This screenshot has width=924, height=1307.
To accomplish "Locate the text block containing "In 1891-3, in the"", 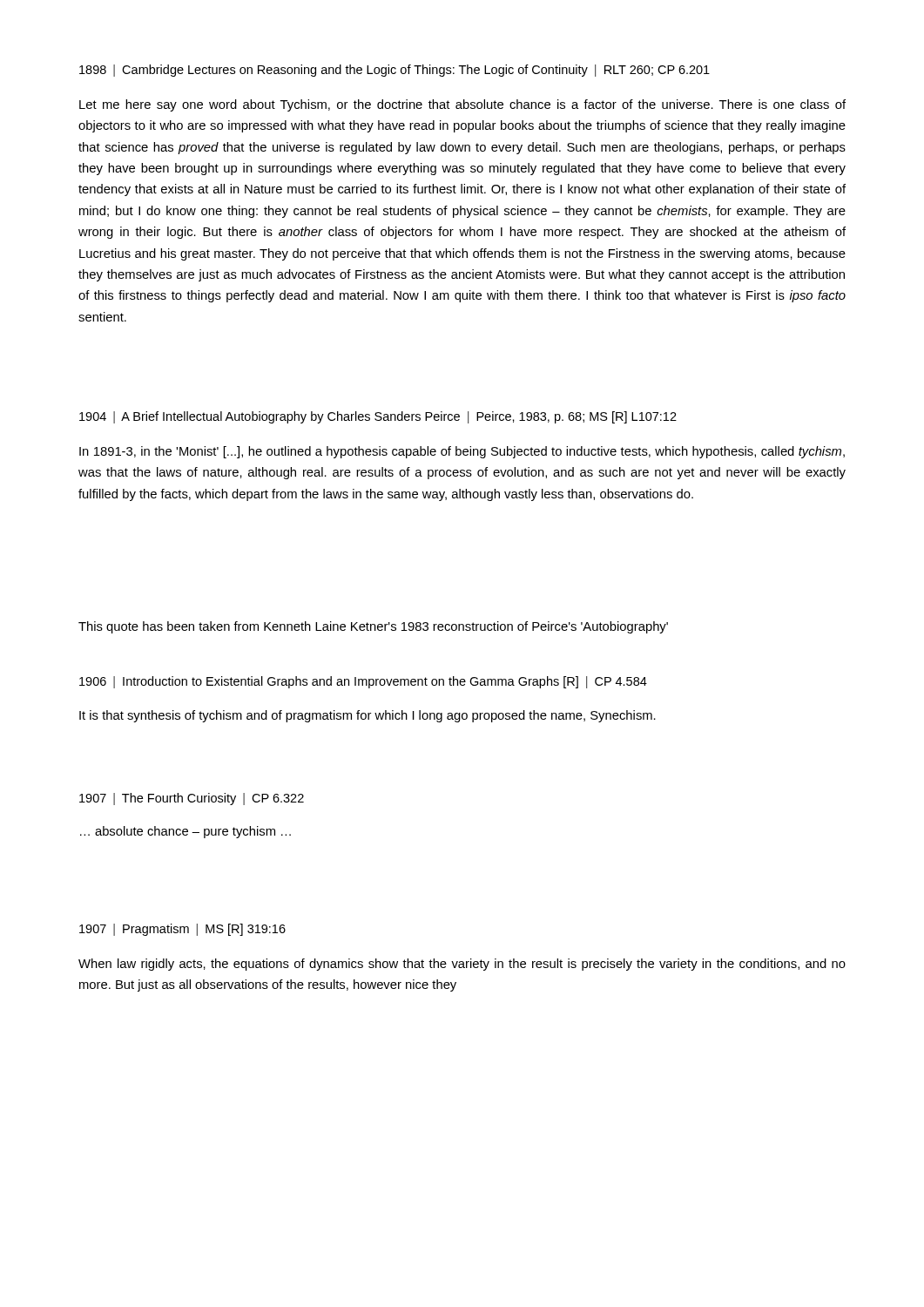I will 462,473.
